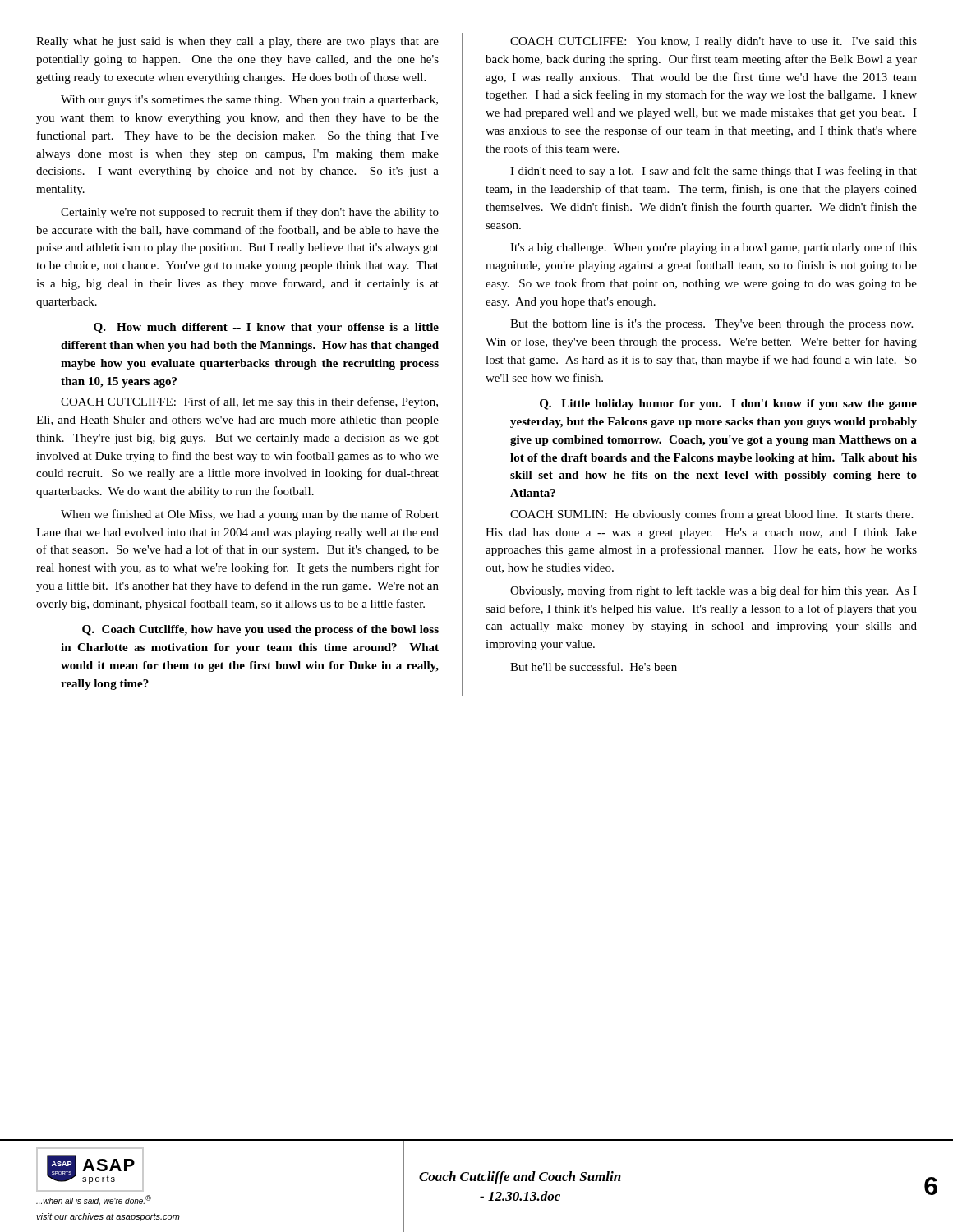Find the logo
The width and height of the screenshot is (953, 1232).
212,1186
